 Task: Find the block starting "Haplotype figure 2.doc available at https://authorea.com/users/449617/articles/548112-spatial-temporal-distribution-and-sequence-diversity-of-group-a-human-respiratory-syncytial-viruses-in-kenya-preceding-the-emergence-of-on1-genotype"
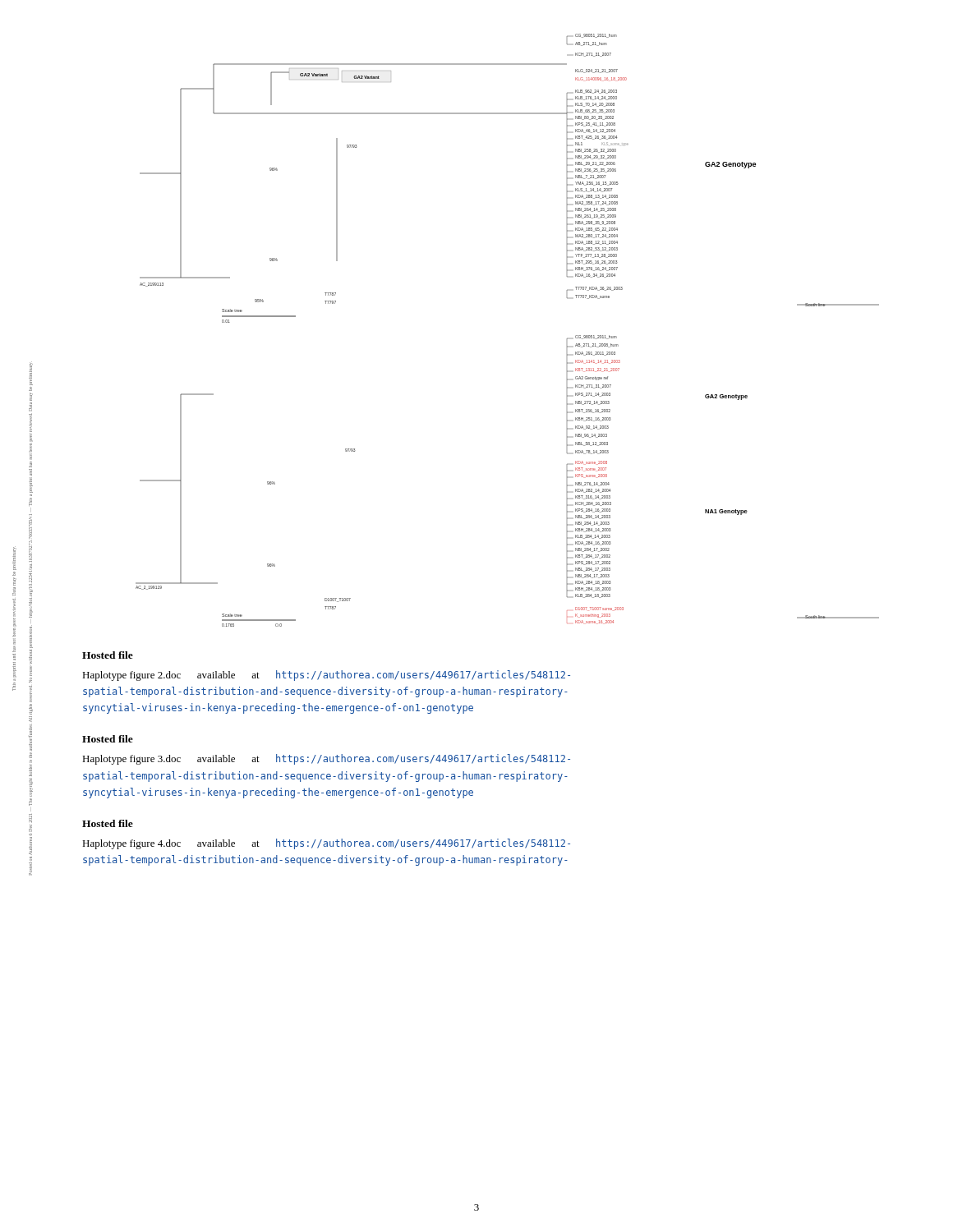point(327,691)
